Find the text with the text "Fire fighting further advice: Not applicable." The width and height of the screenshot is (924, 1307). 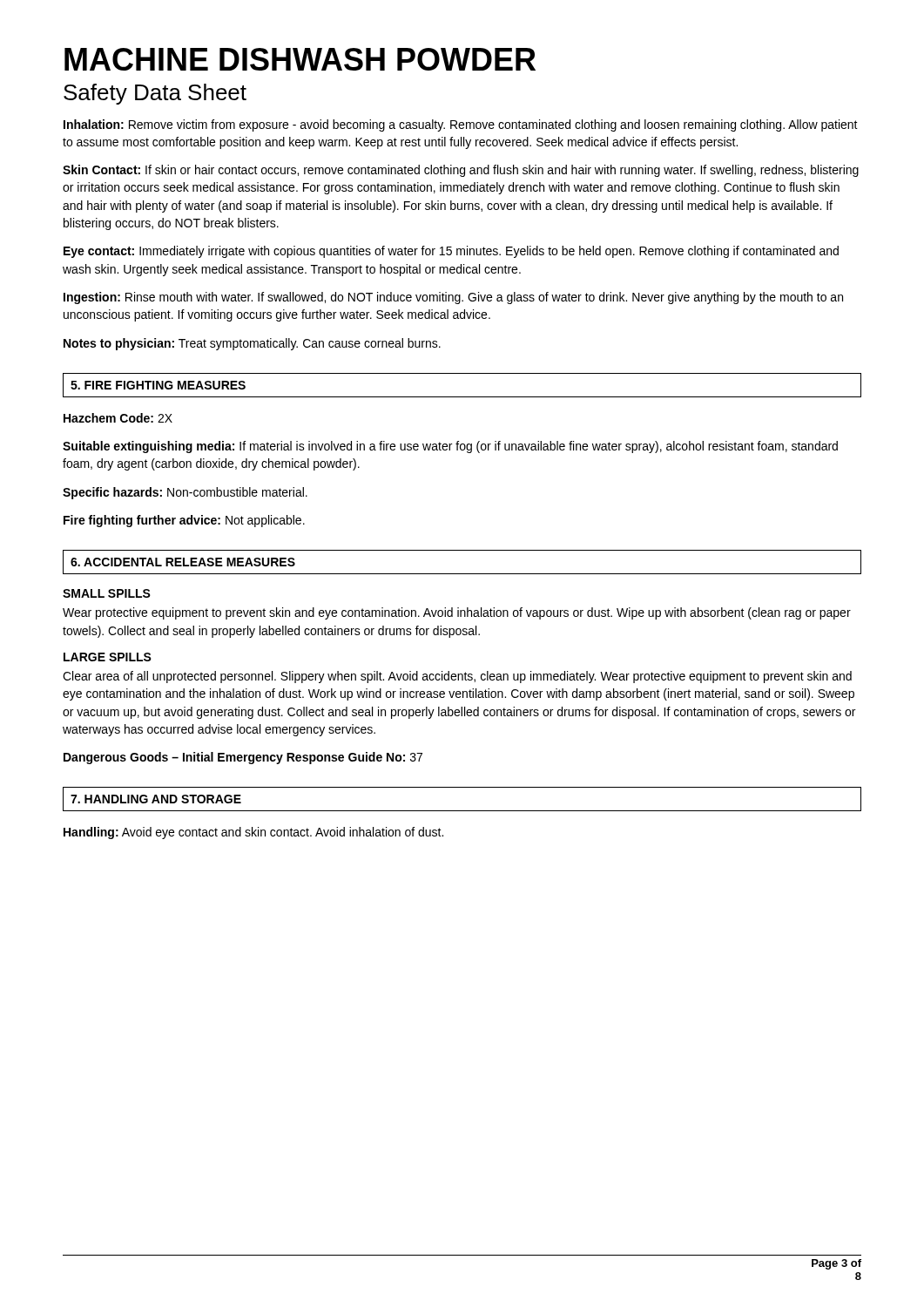184,520
